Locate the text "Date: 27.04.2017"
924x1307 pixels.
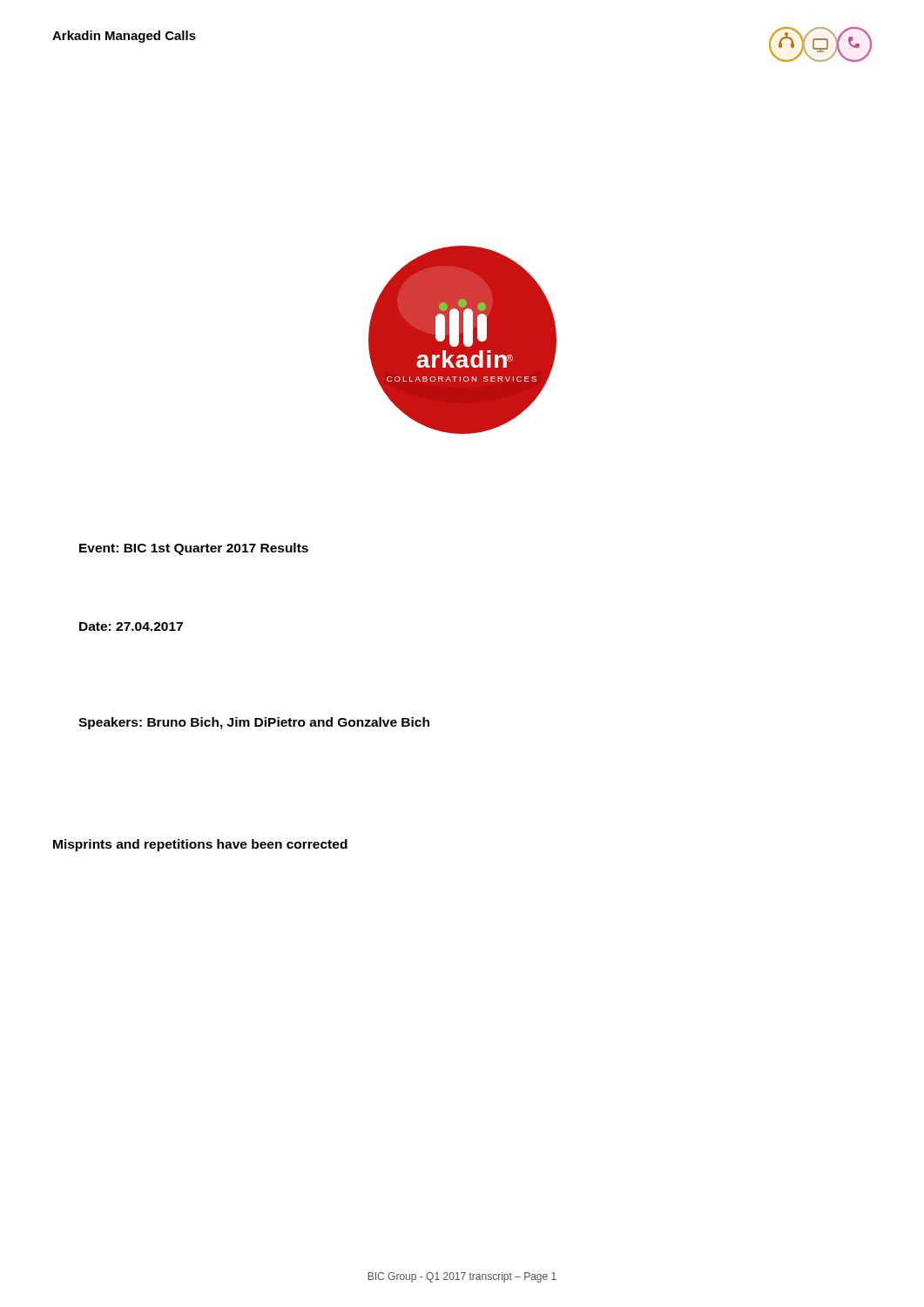tap(131, 626)
